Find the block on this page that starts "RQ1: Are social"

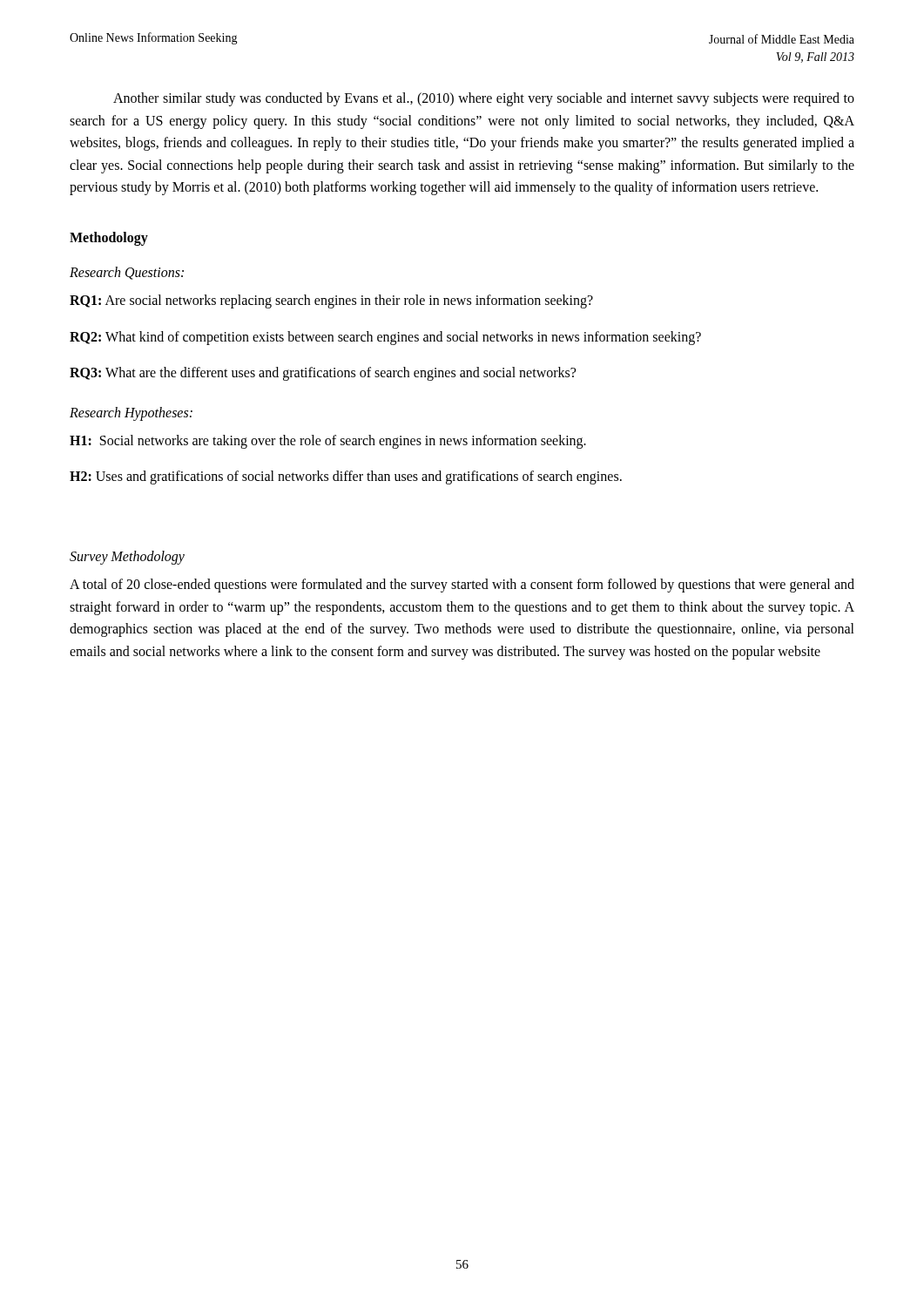[331, 300]
